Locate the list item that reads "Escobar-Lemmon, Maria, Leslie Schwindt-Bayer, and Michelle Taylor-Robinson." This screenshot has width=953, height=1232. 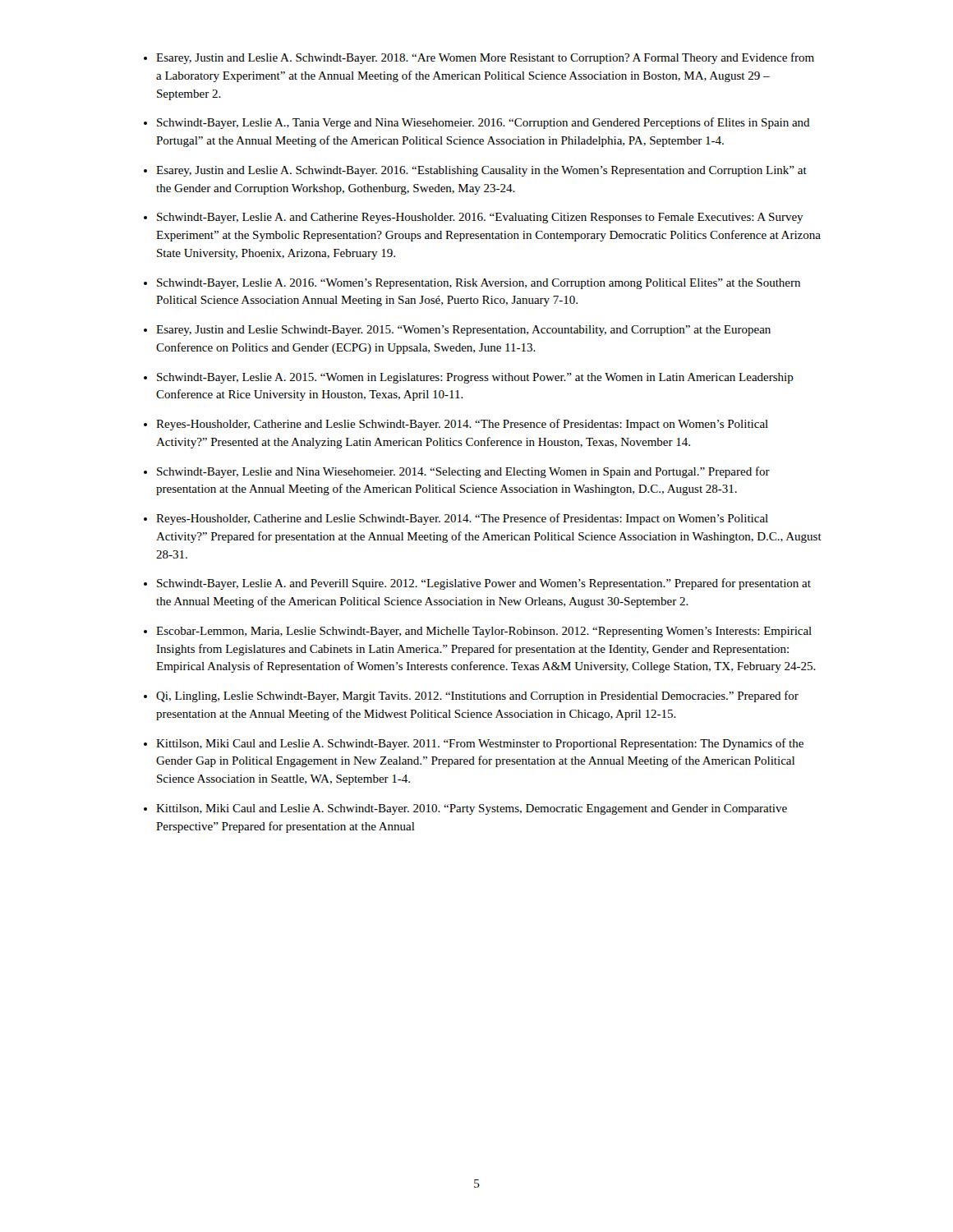point(486,648)
